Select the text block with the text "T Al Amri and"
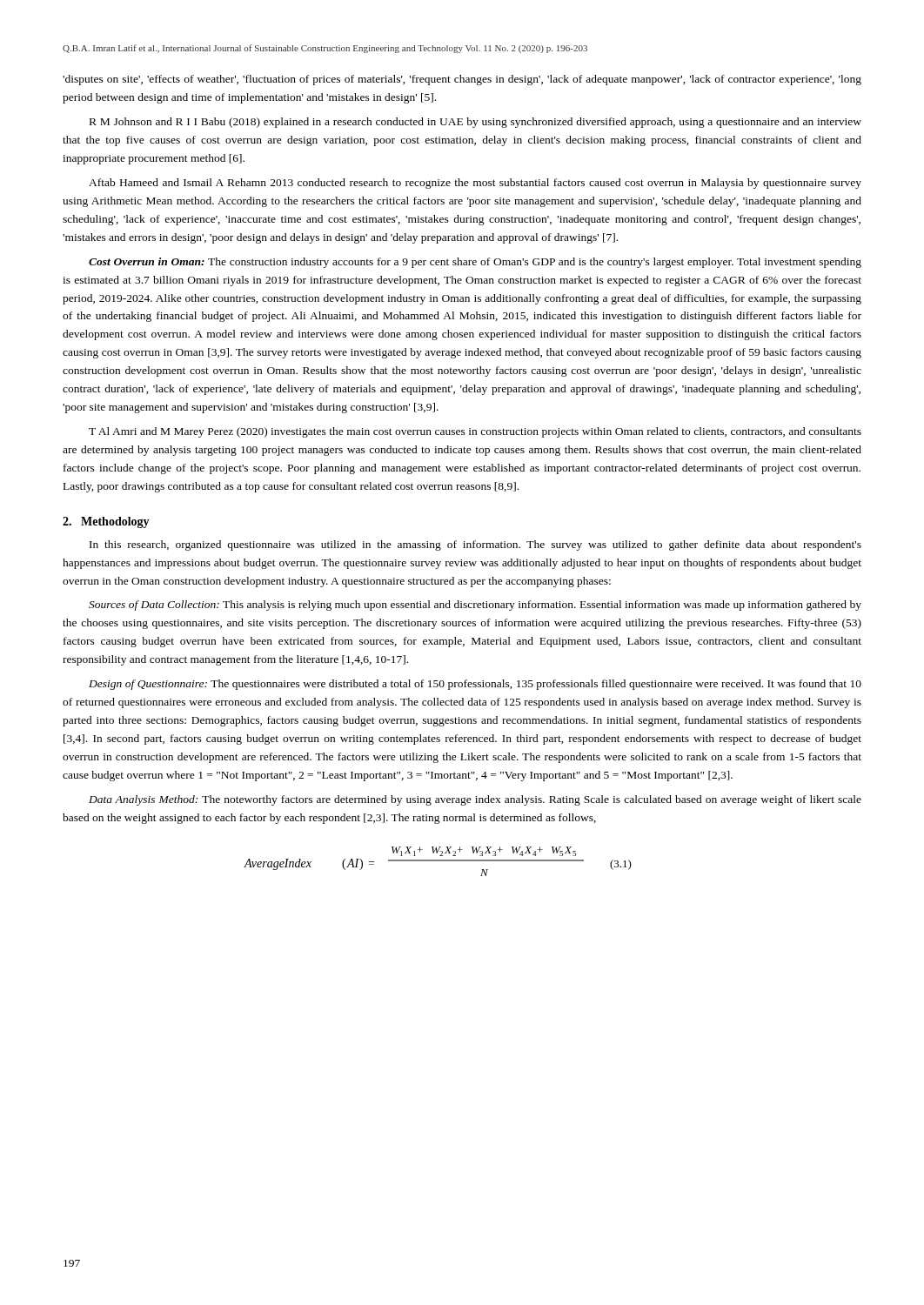 point(462,458)
